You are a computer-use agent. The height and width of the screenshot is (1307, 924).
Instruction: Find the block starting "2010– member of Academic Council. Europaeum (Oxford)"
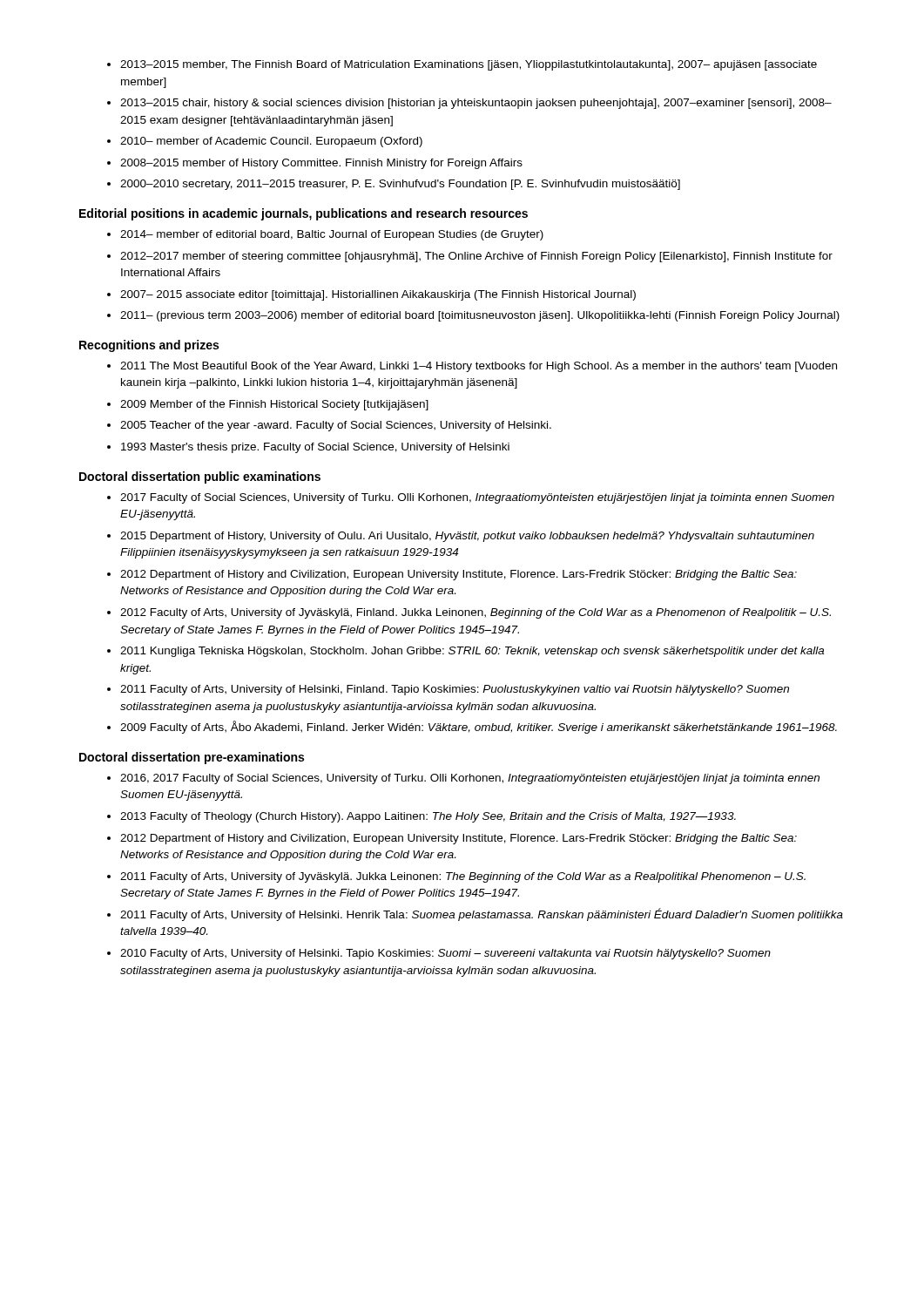271,141
